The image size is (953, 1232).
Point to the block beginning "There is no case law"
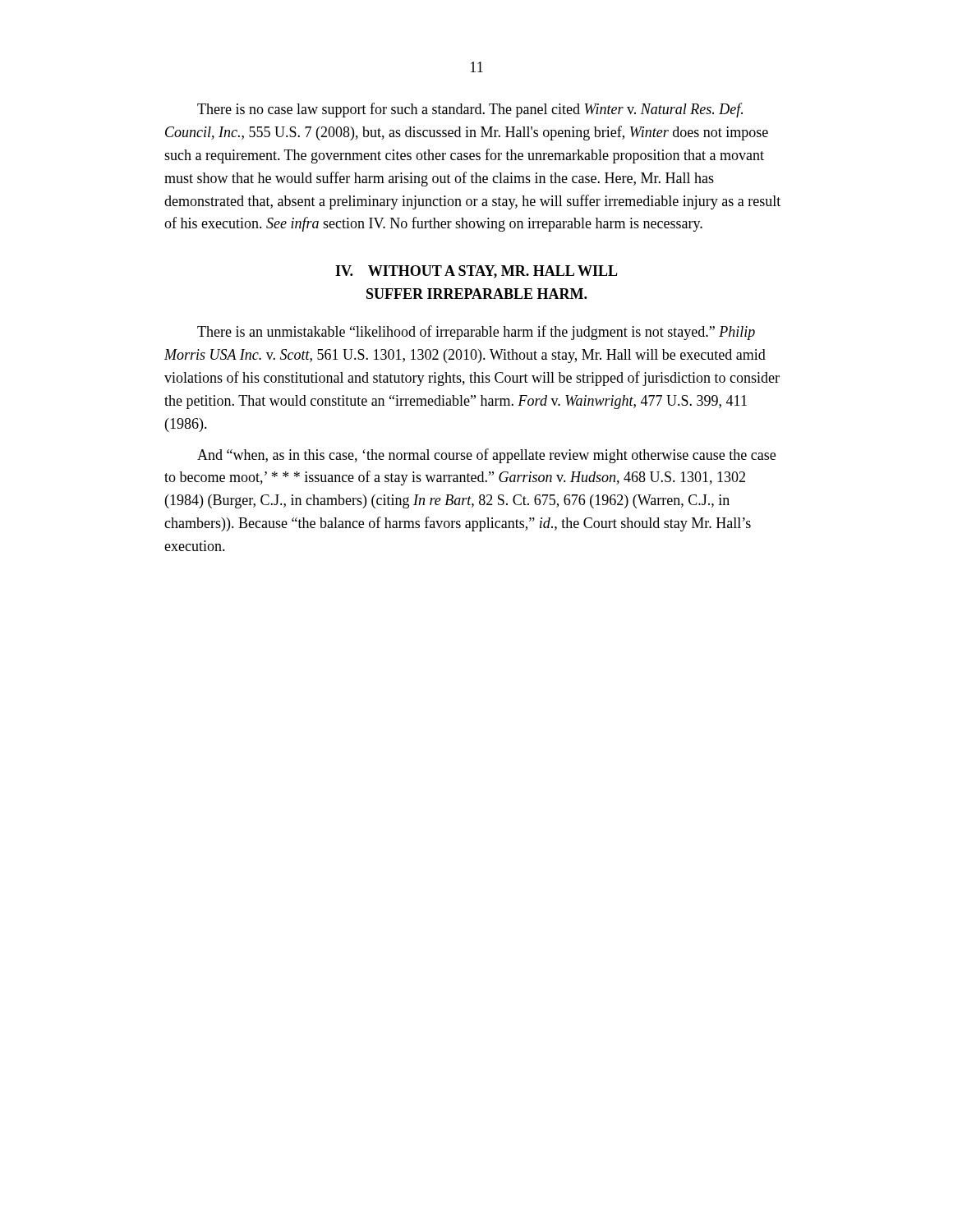472,167
